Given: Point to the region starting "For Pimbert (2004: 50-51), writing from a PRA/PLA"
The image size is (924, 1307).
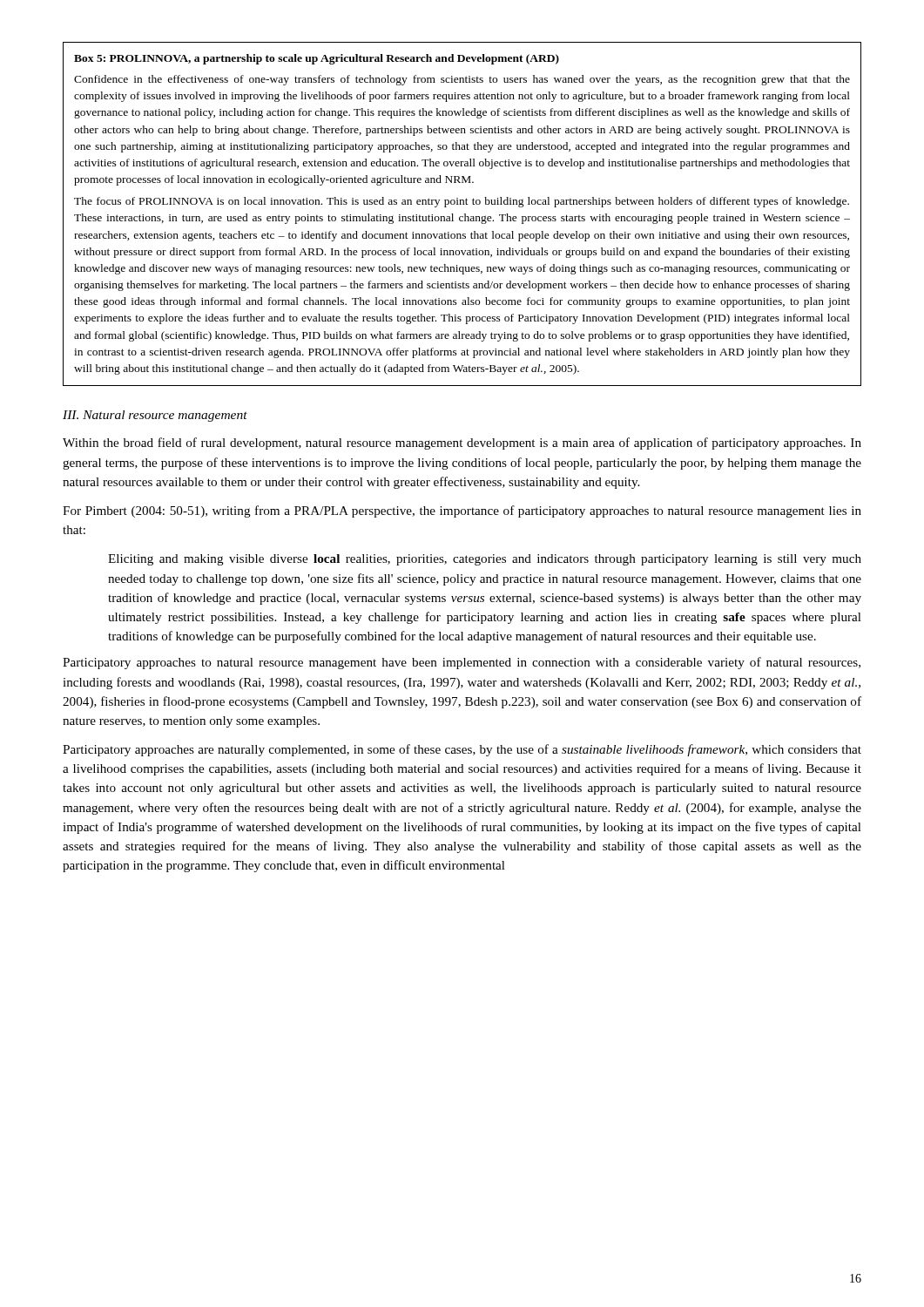Looking at the screenshot, I should [x=462, y=520].
